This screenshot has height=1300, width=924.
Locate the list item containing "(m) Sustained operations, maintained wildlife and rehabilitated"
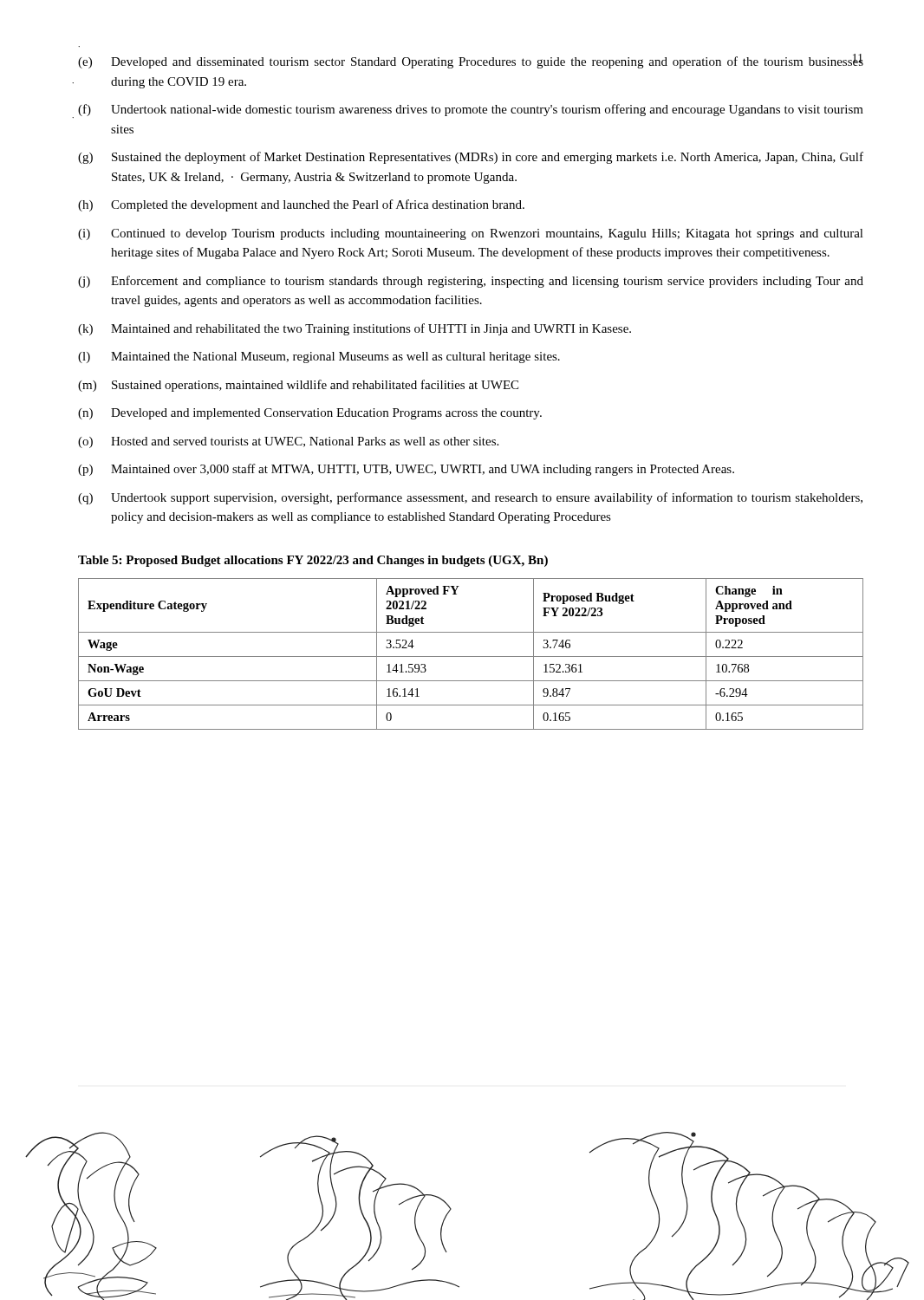(x=471, y=385)
